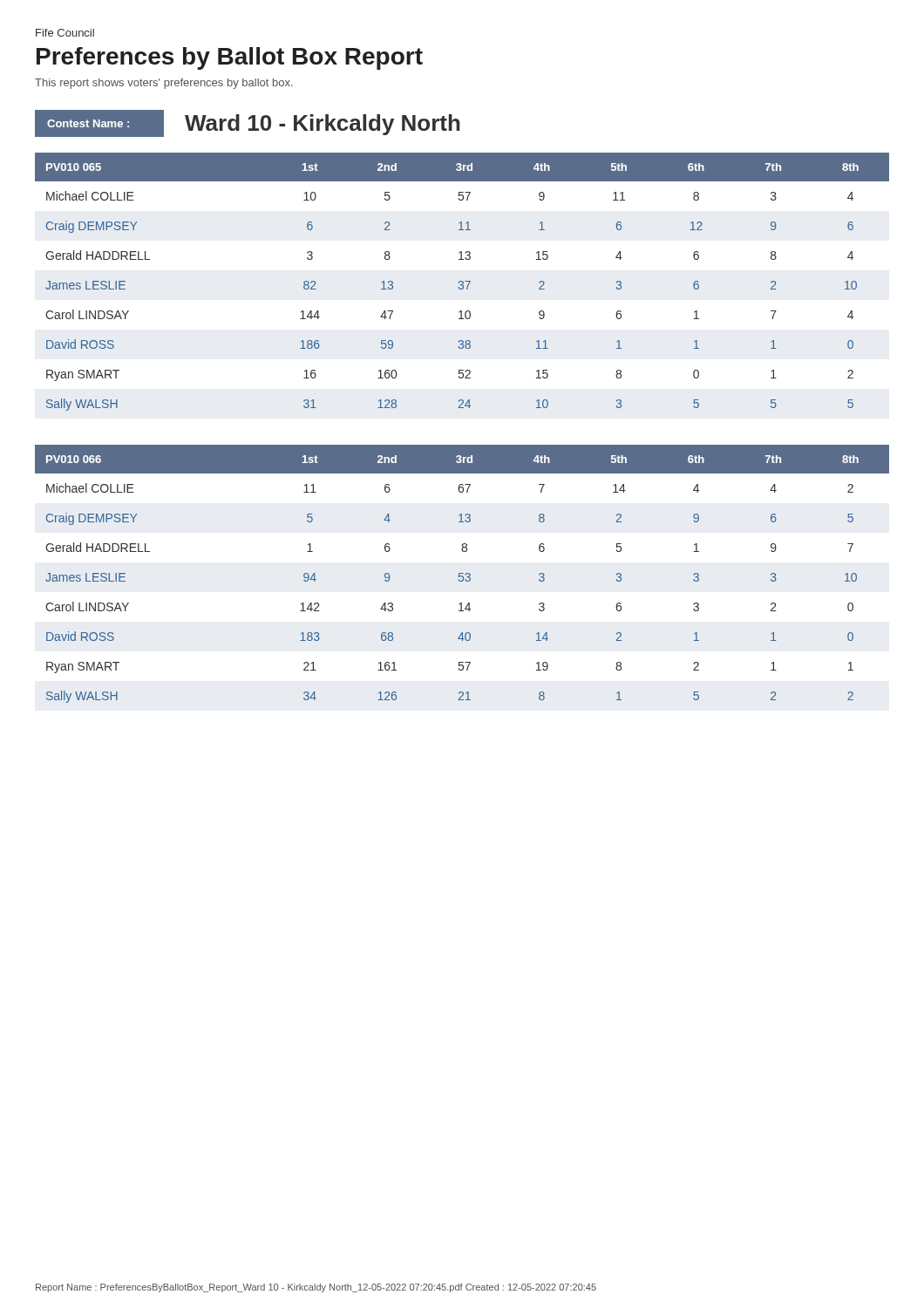Locate the title containing "Preferences by Ballot Box Report"

click(x=229, y=56)
